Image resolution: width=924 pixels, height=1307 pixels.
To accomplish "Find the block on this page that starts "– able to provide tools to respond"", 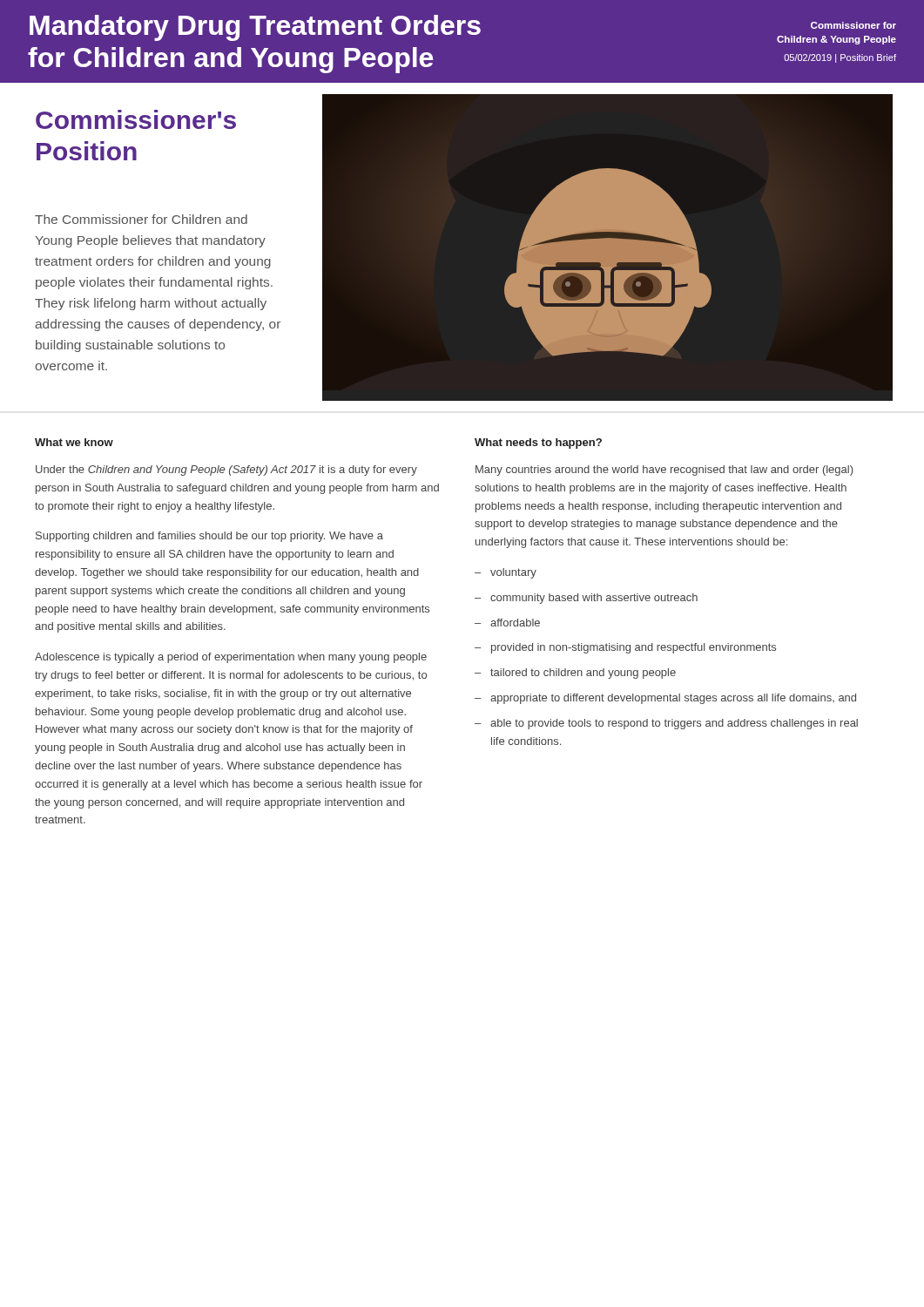I will [x=673, y=732].
